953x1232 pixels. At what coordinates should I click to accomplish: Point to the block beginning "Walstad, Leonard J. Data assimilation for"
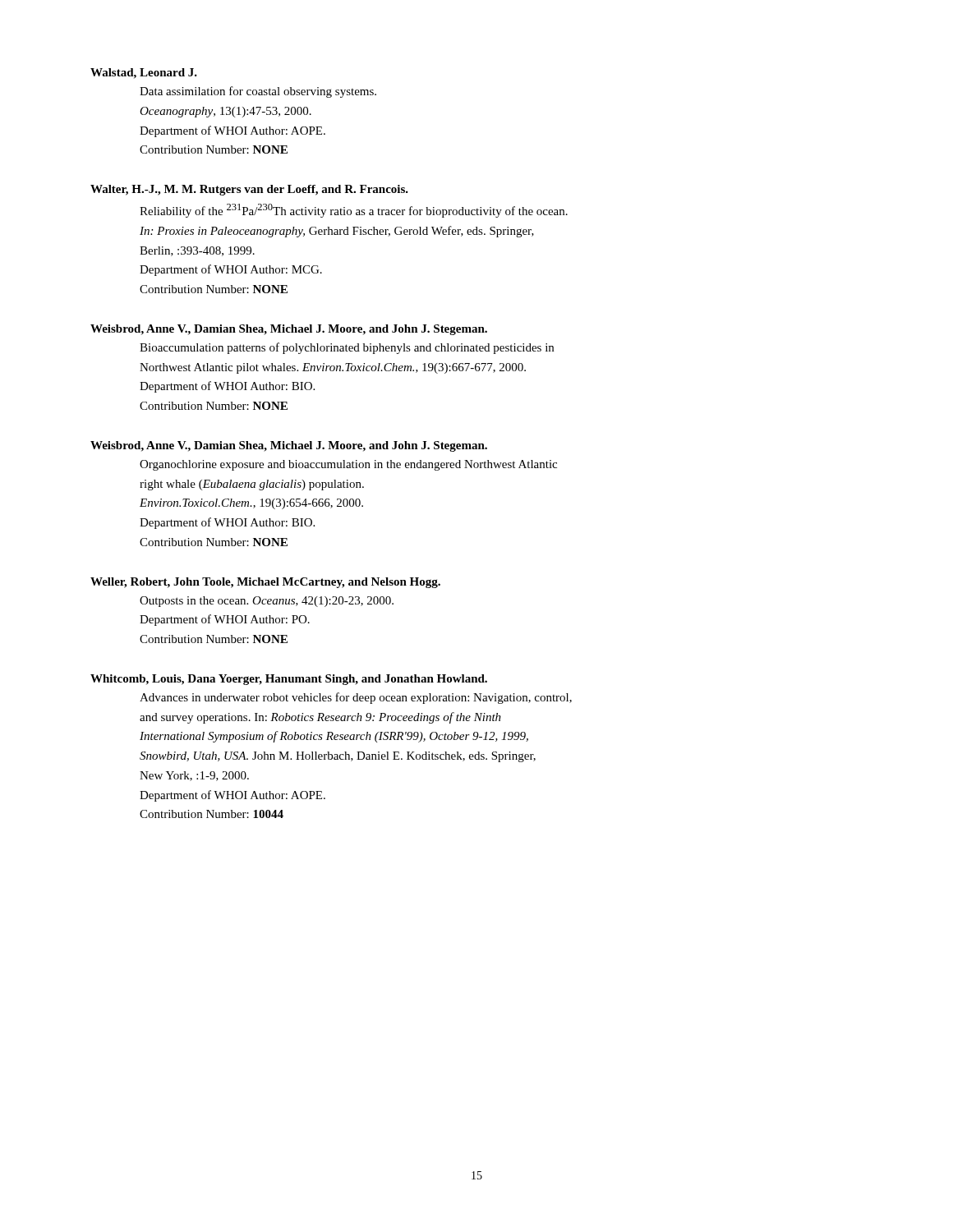tap(144, 74)
